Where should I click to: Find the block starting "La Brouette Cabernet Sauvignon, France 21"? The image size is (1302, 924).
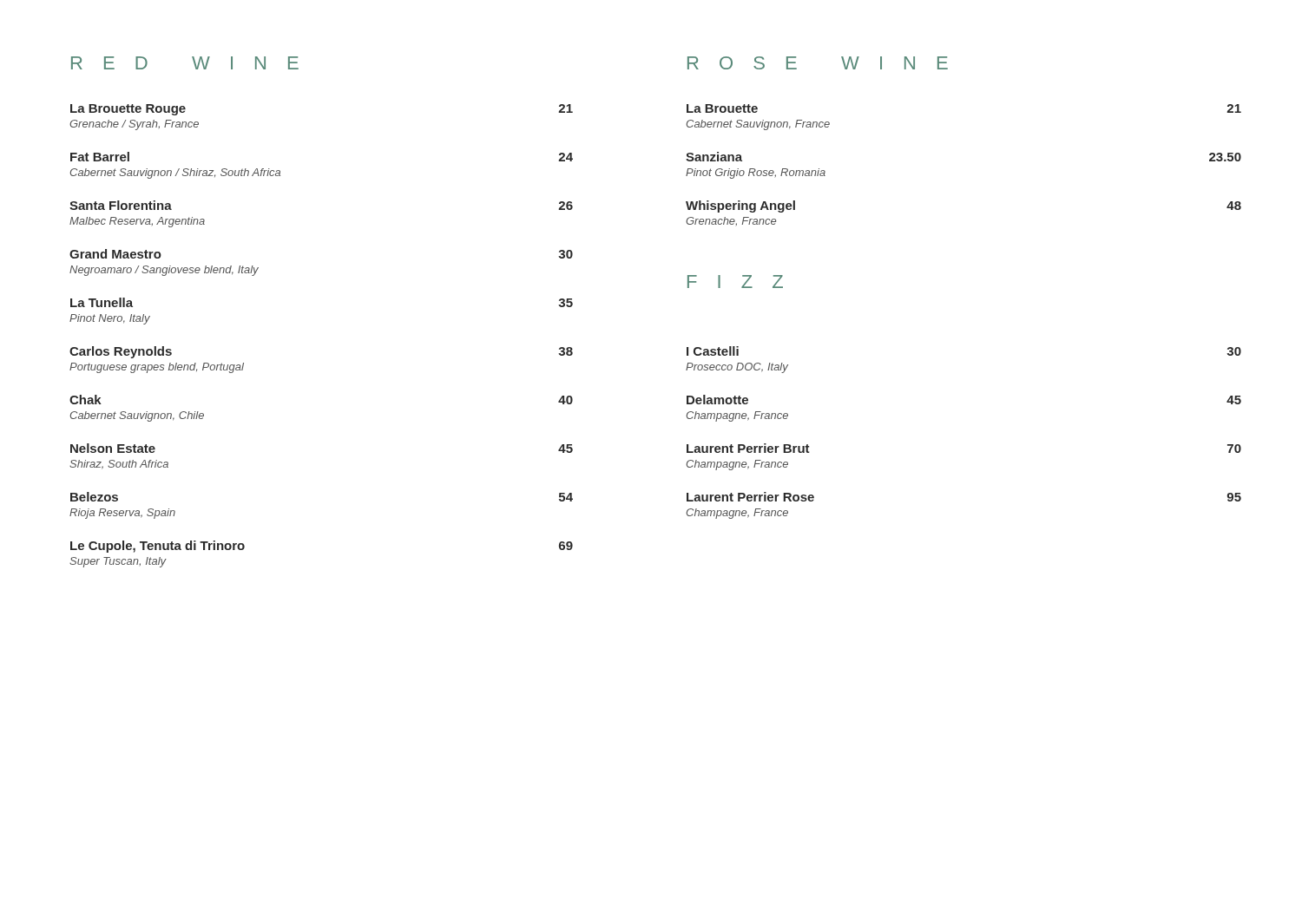point(723,107)
